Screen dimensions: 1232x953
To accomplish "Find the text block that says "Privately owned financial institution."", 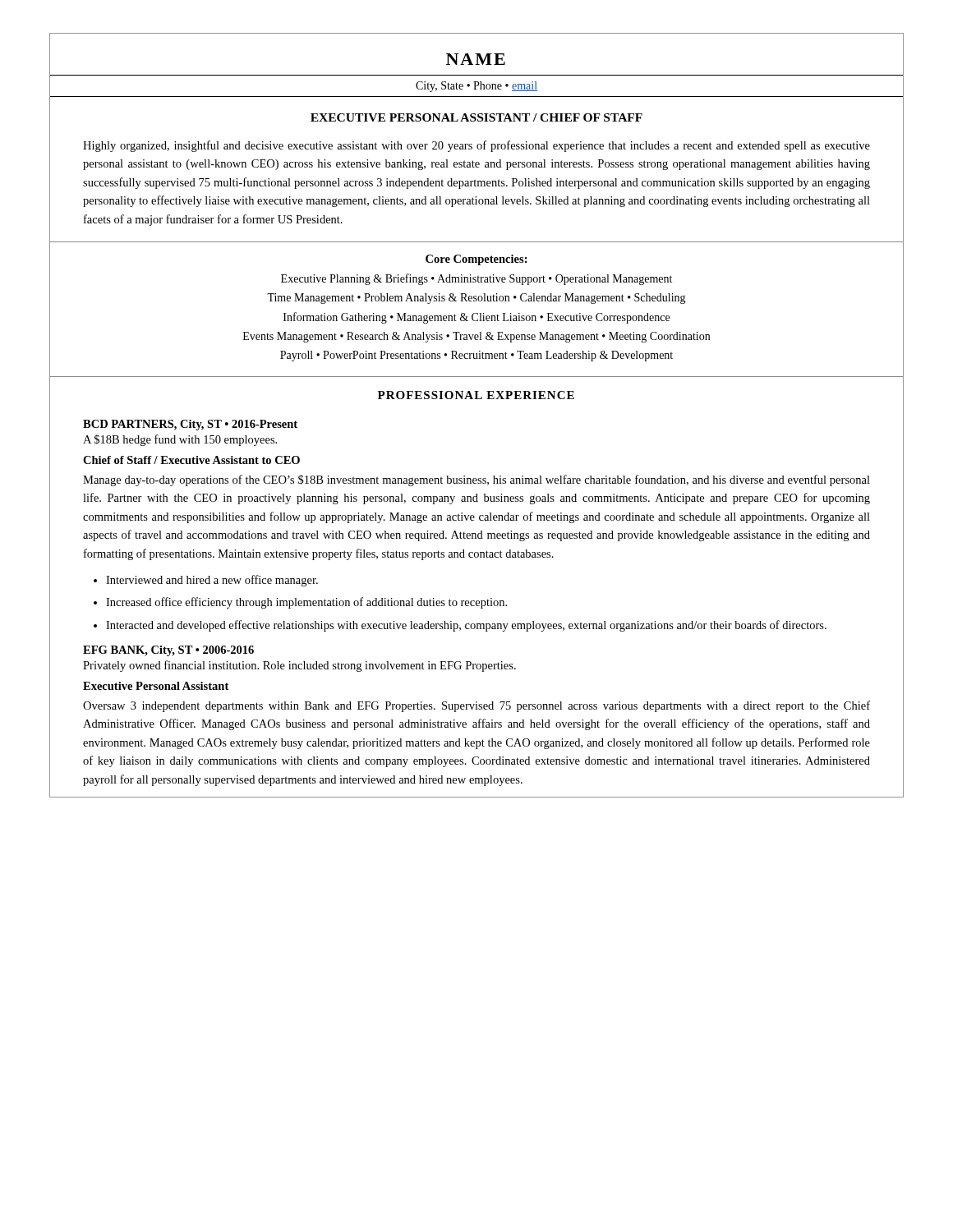I will point(300,665).
